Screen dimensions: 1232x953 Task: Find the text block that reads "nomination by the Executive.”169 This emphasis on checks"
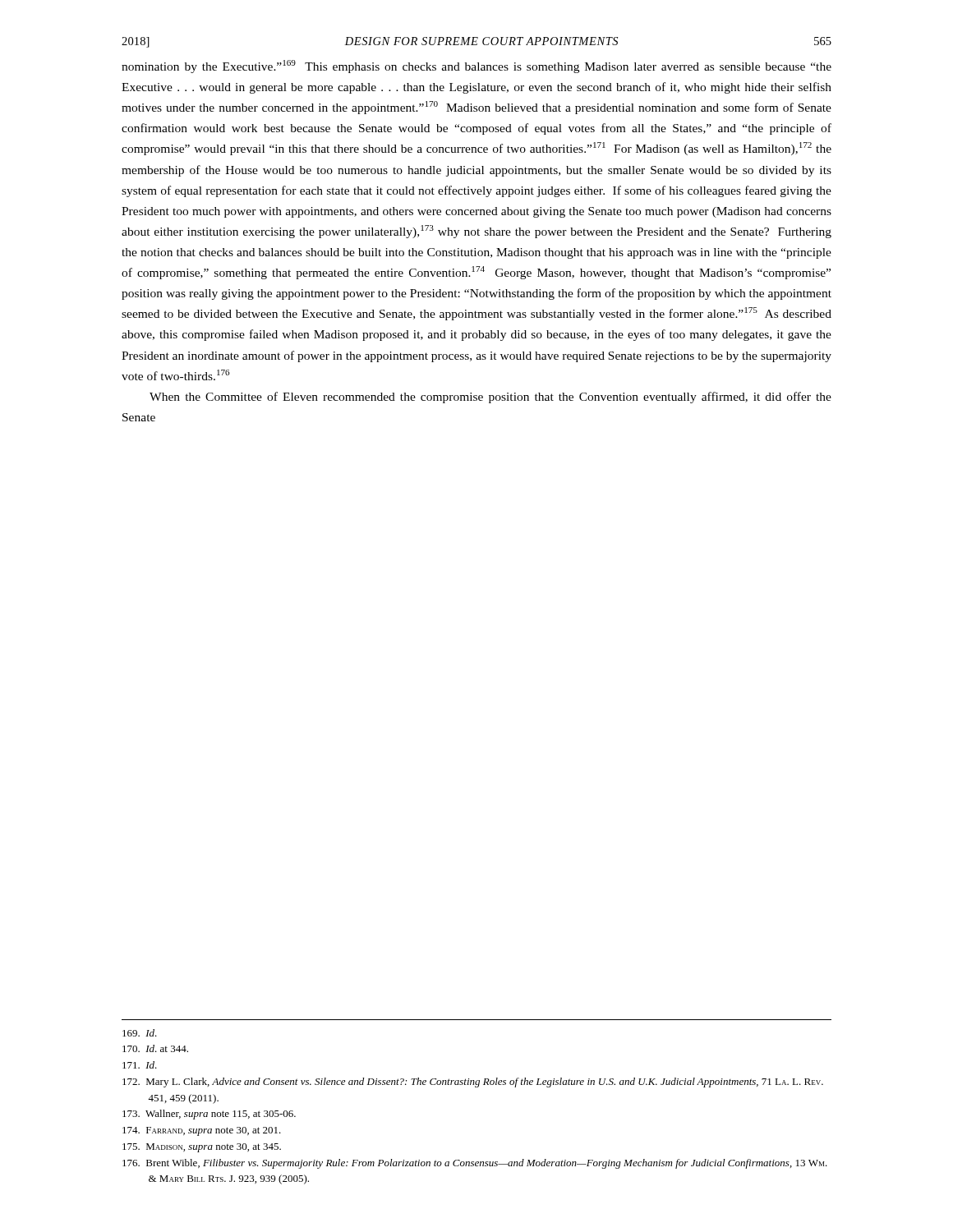point(476,221)
